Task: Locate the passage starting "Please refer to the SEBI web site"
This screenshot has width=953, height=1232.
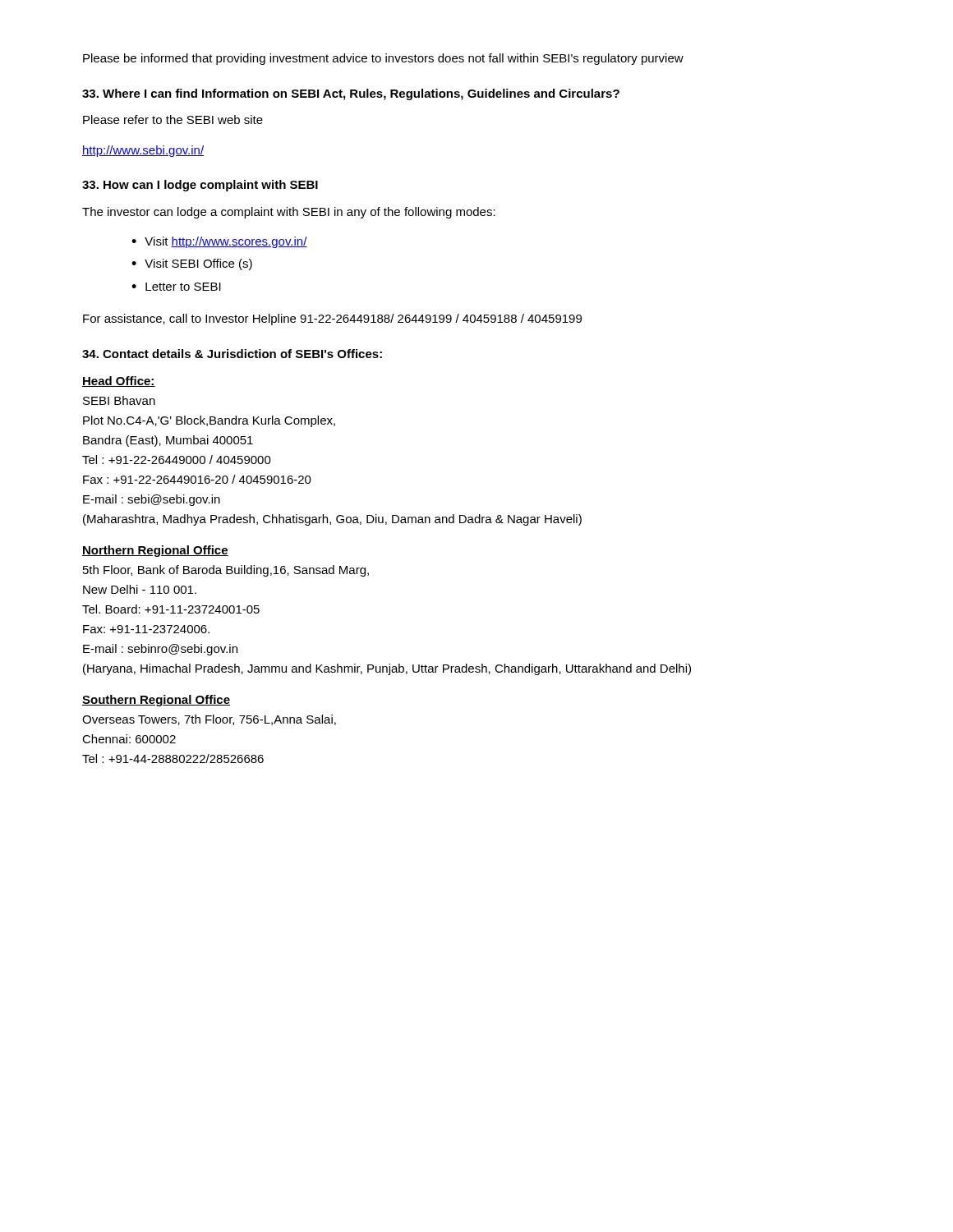Action: click(173, 120)
